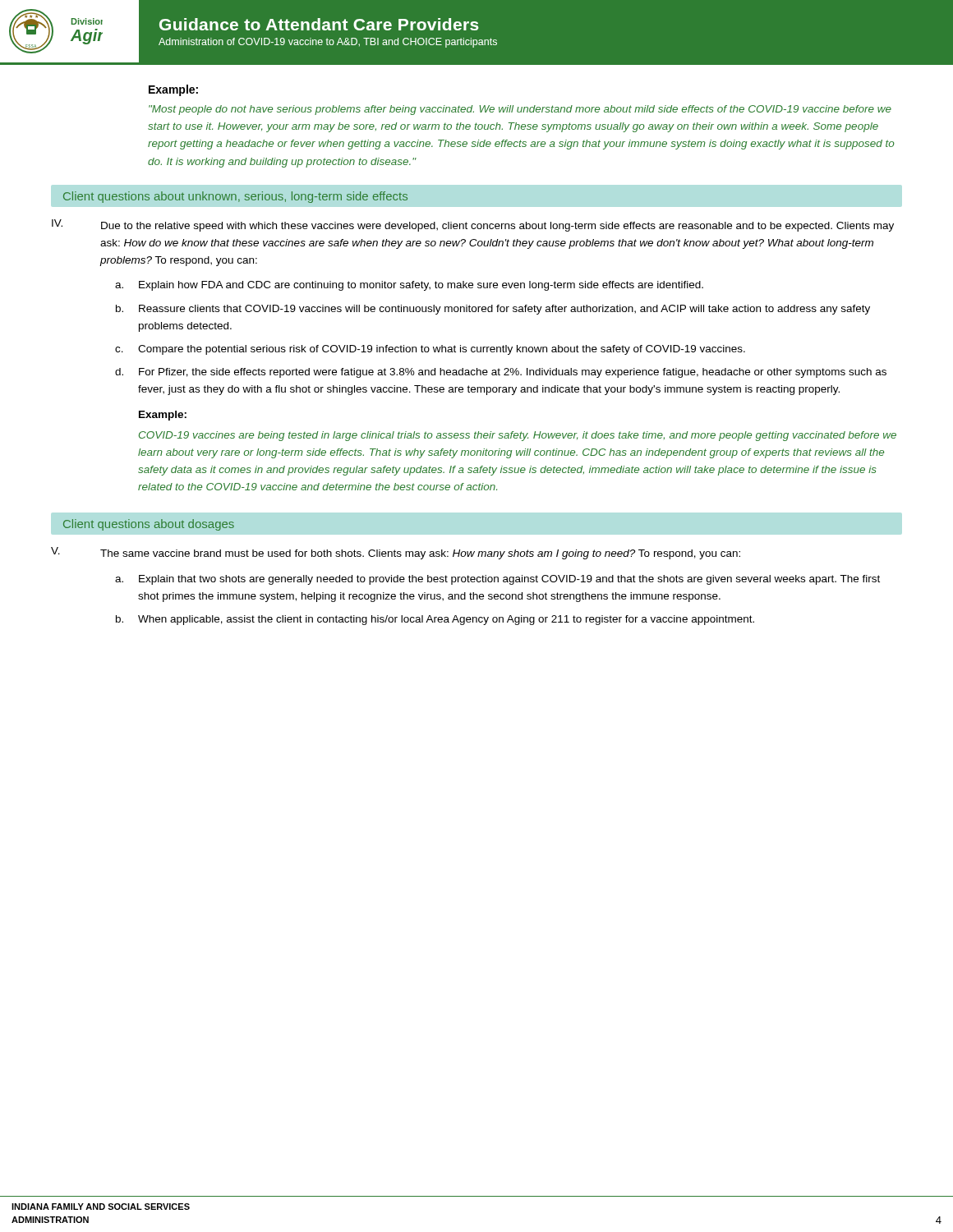This screenshot has height=1232, width=953.
Task: Point to the text starting "a. Explain that two shots are"
Action: [x=509, y=587]
